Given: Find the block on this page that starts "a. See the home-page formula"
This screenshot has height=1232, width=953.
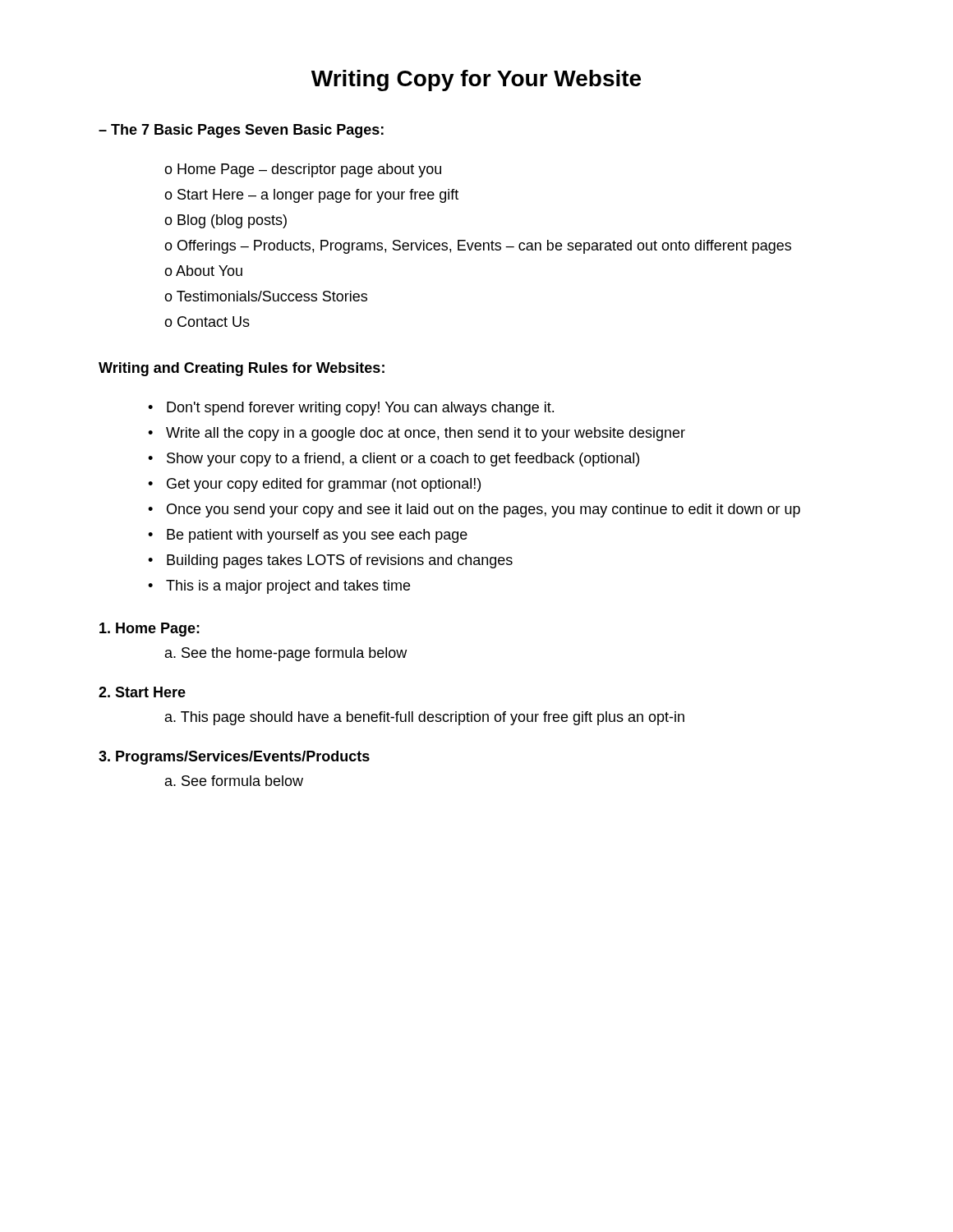Looking at the screenshot, I should pyautogui.click(x=286, y=653).
